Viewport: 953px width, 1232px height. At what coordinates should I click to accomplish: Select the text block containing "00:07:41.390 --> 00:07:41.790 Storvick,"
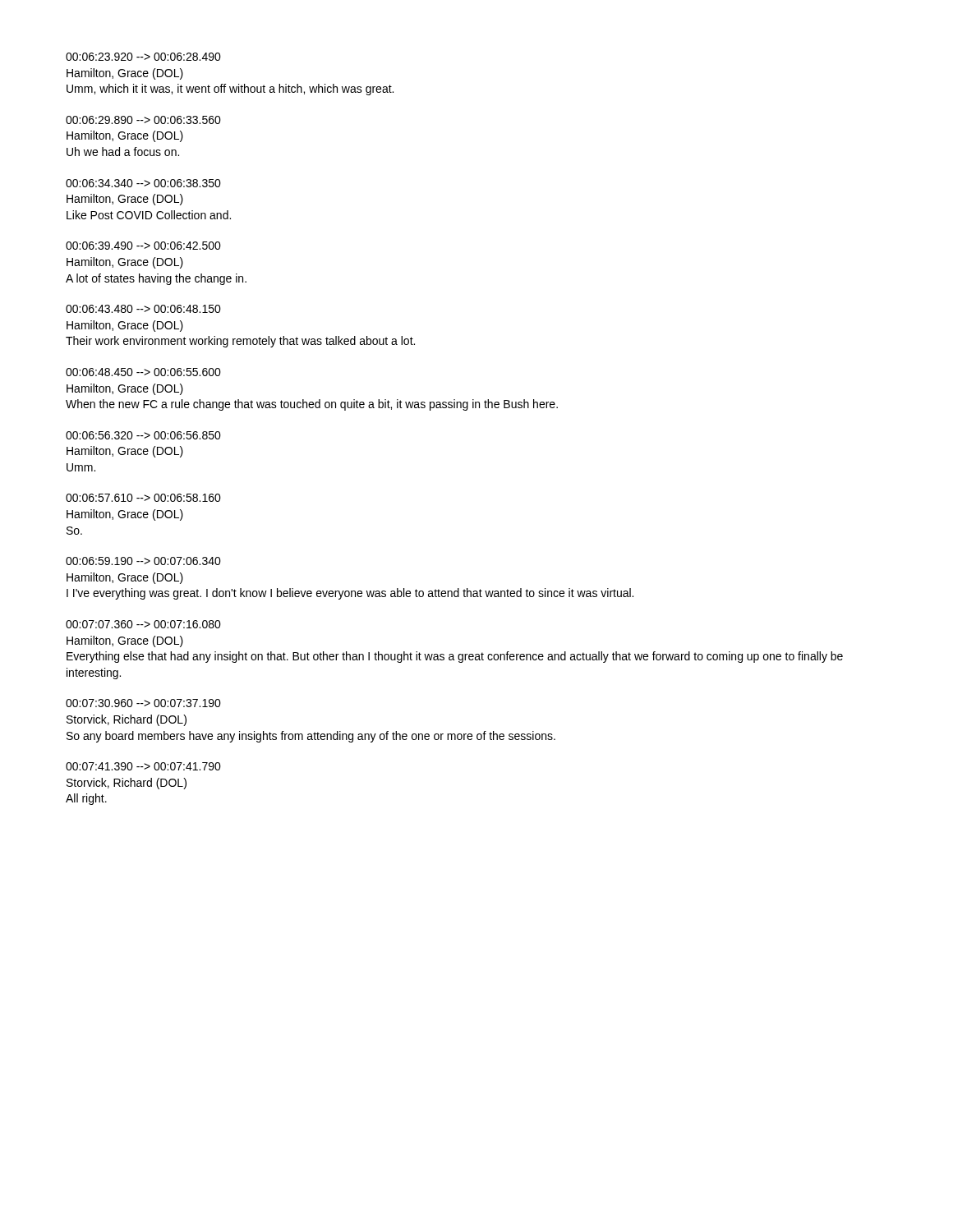143,766
